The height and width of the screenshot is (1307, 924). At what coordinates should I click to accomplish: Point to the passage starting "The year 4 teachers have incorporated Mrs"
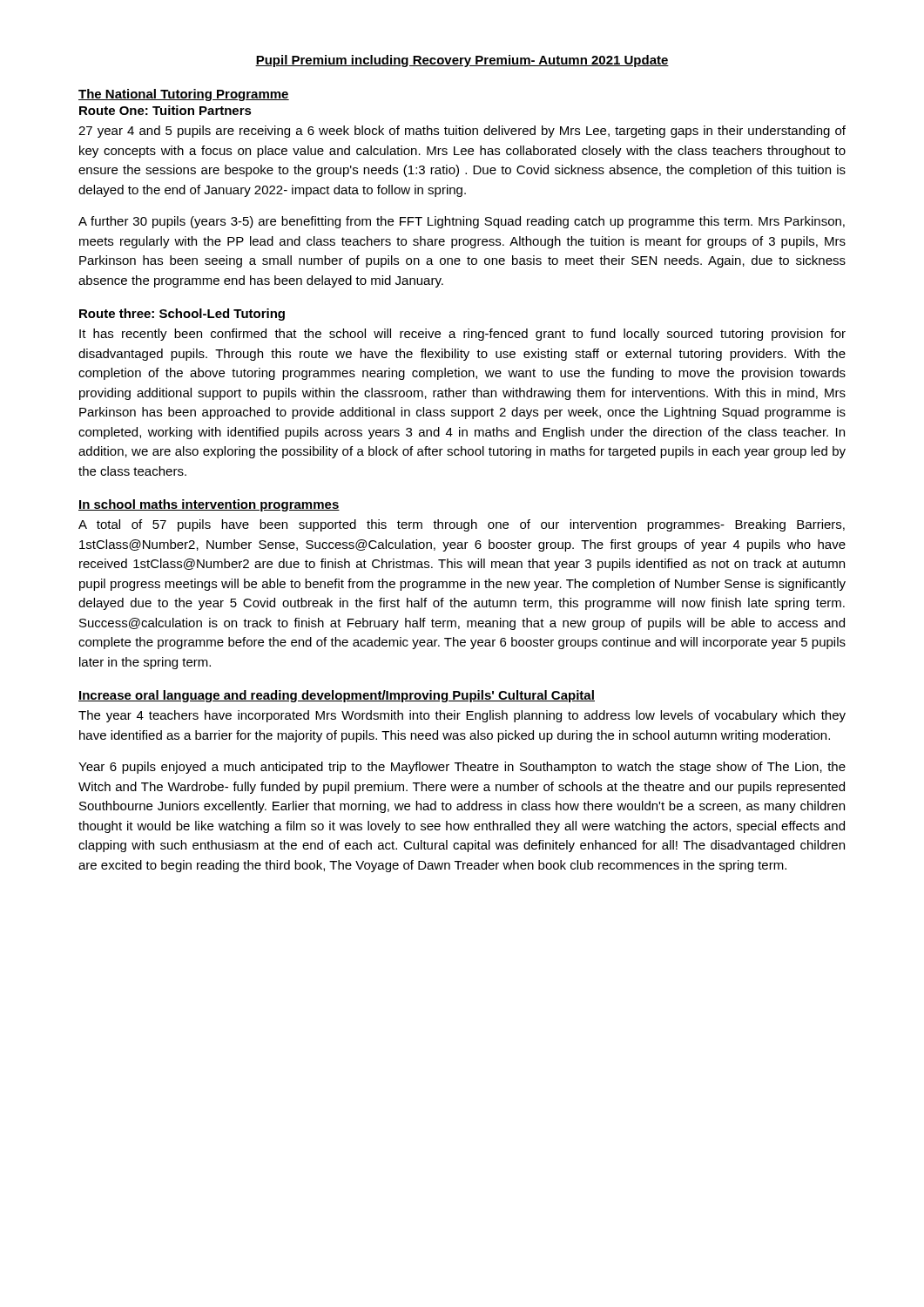point(462,725)
